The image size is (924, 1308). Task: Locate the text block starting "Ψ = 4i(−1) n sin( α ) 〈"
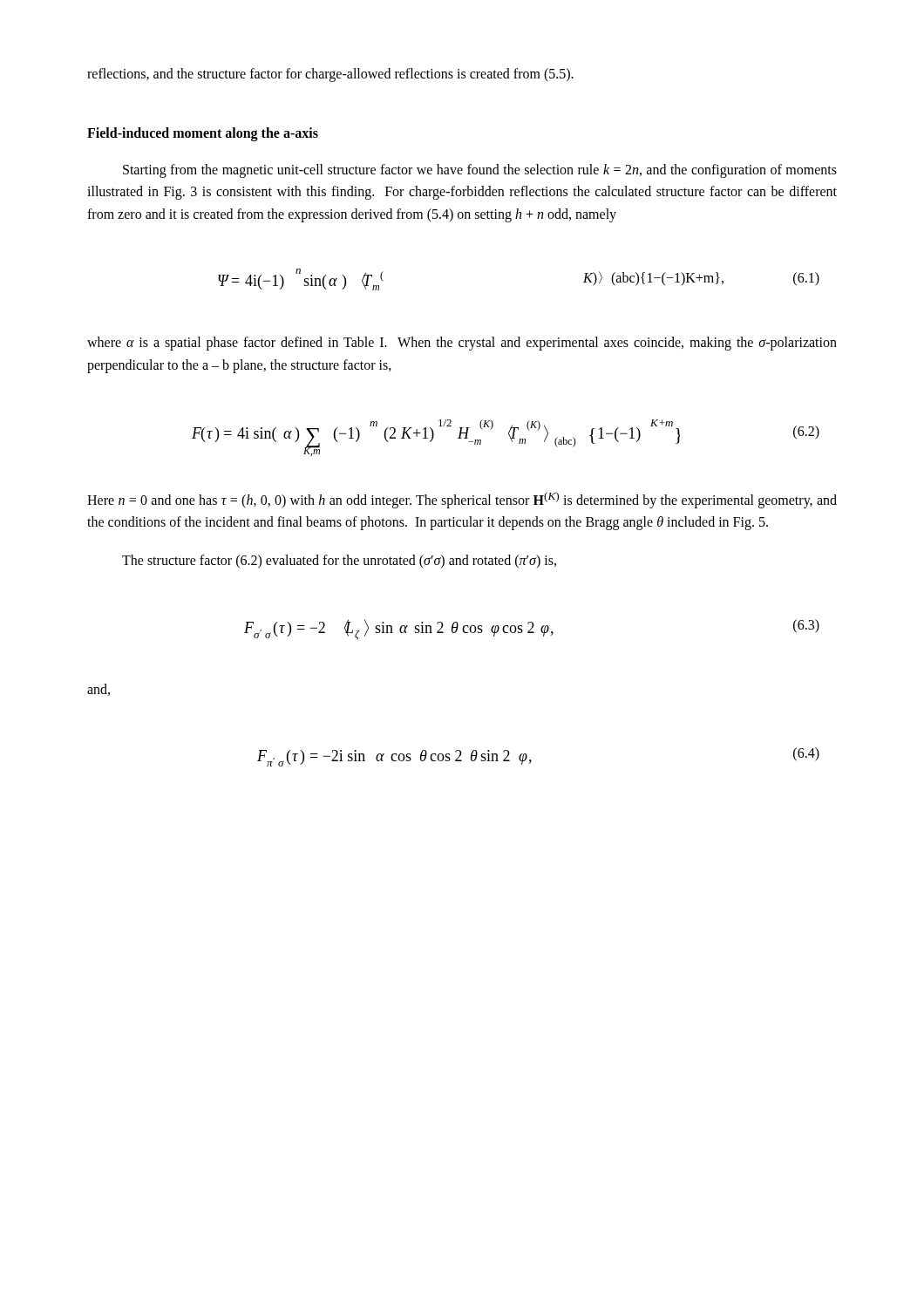pos(313,279)
